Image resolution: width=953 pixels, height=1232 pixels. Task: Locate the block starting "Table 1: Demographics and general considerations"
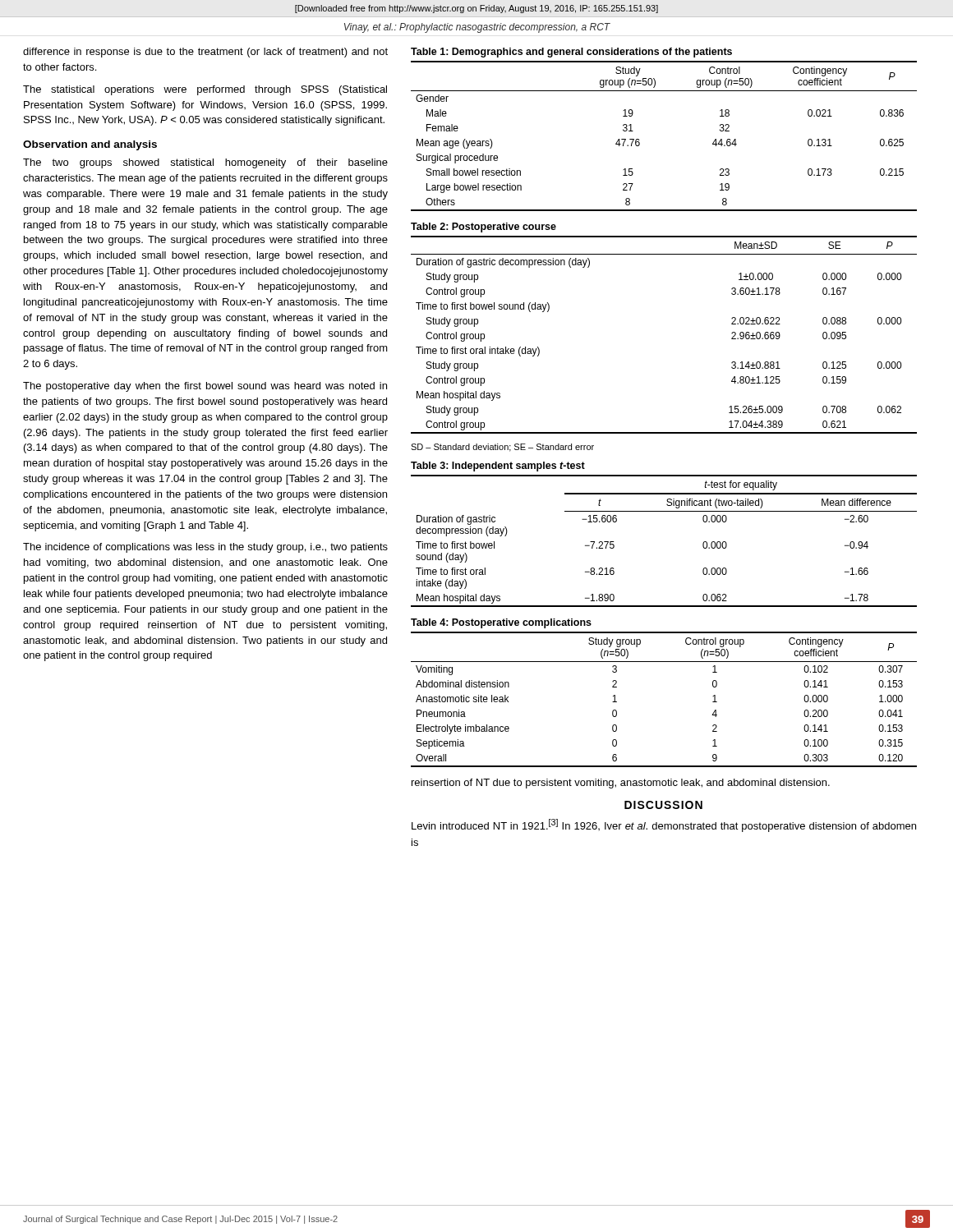pos(572,52)
